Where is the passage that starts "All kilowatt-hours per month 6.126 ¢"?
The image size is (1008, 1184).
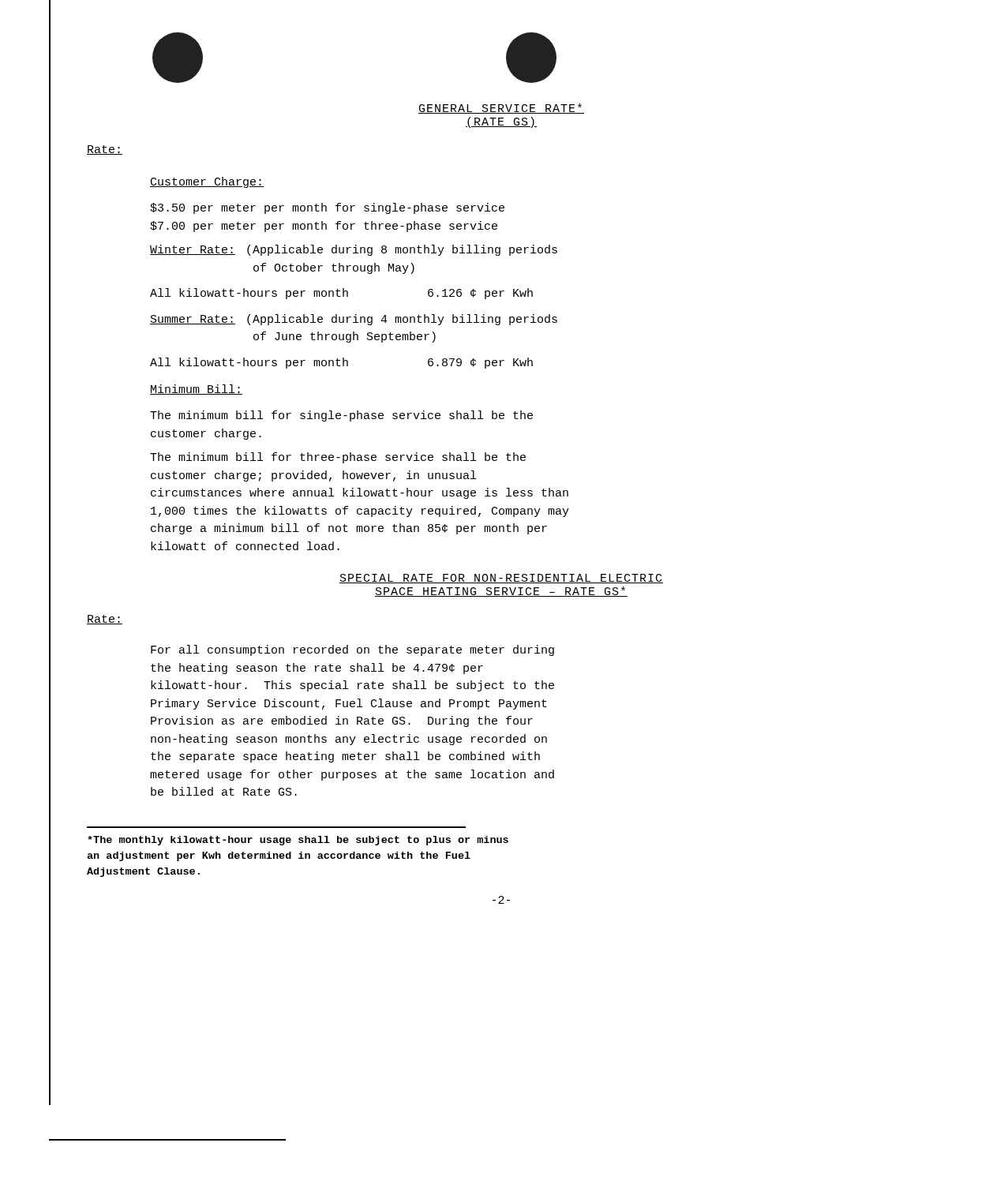(x=342, y=294)
